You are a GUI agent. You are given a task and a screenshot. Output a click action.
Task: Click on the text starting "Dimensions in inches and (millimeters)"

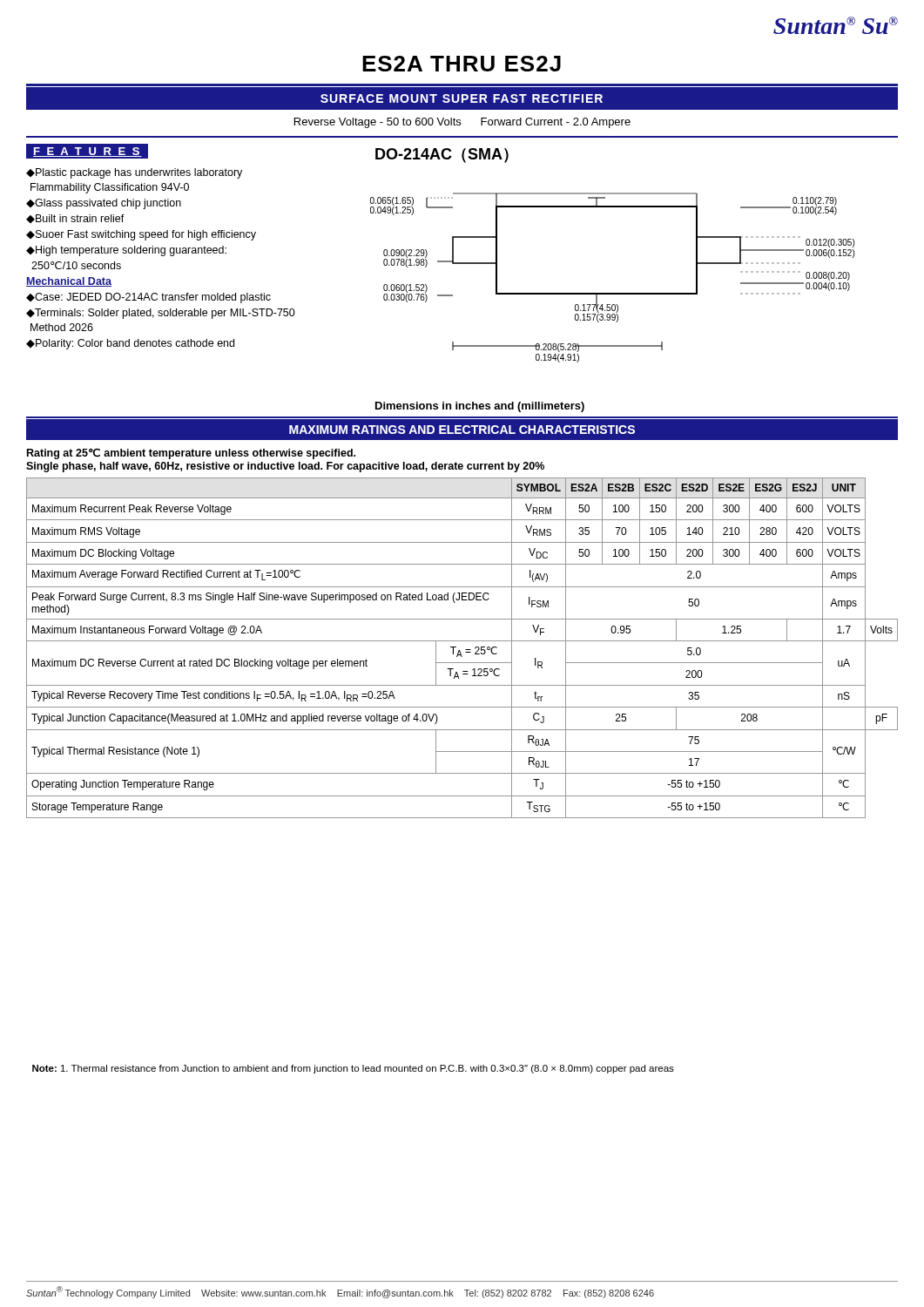480,406
